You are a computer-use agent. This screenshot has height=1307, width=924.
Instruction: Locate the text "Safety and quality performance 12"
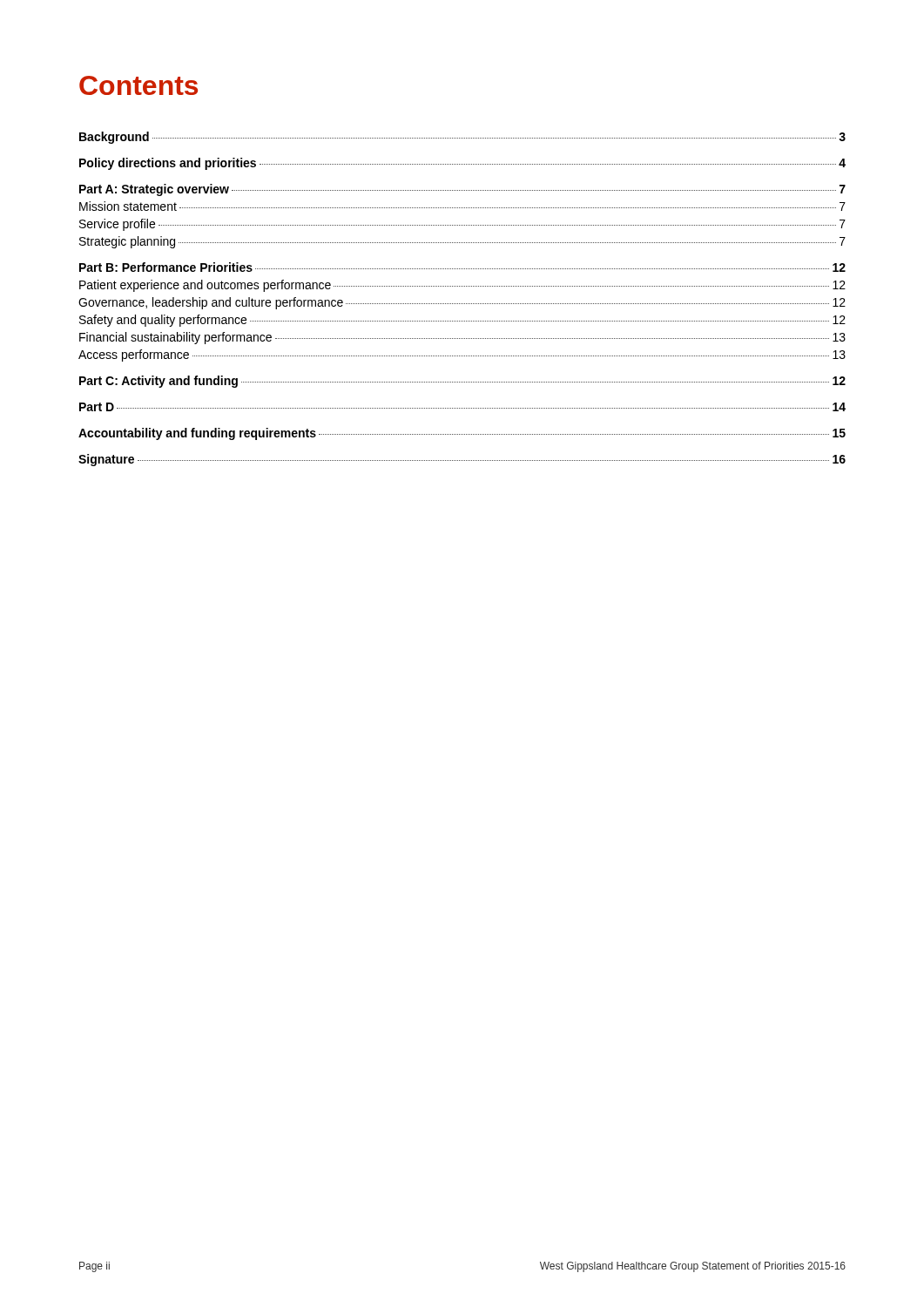[462, 320]
